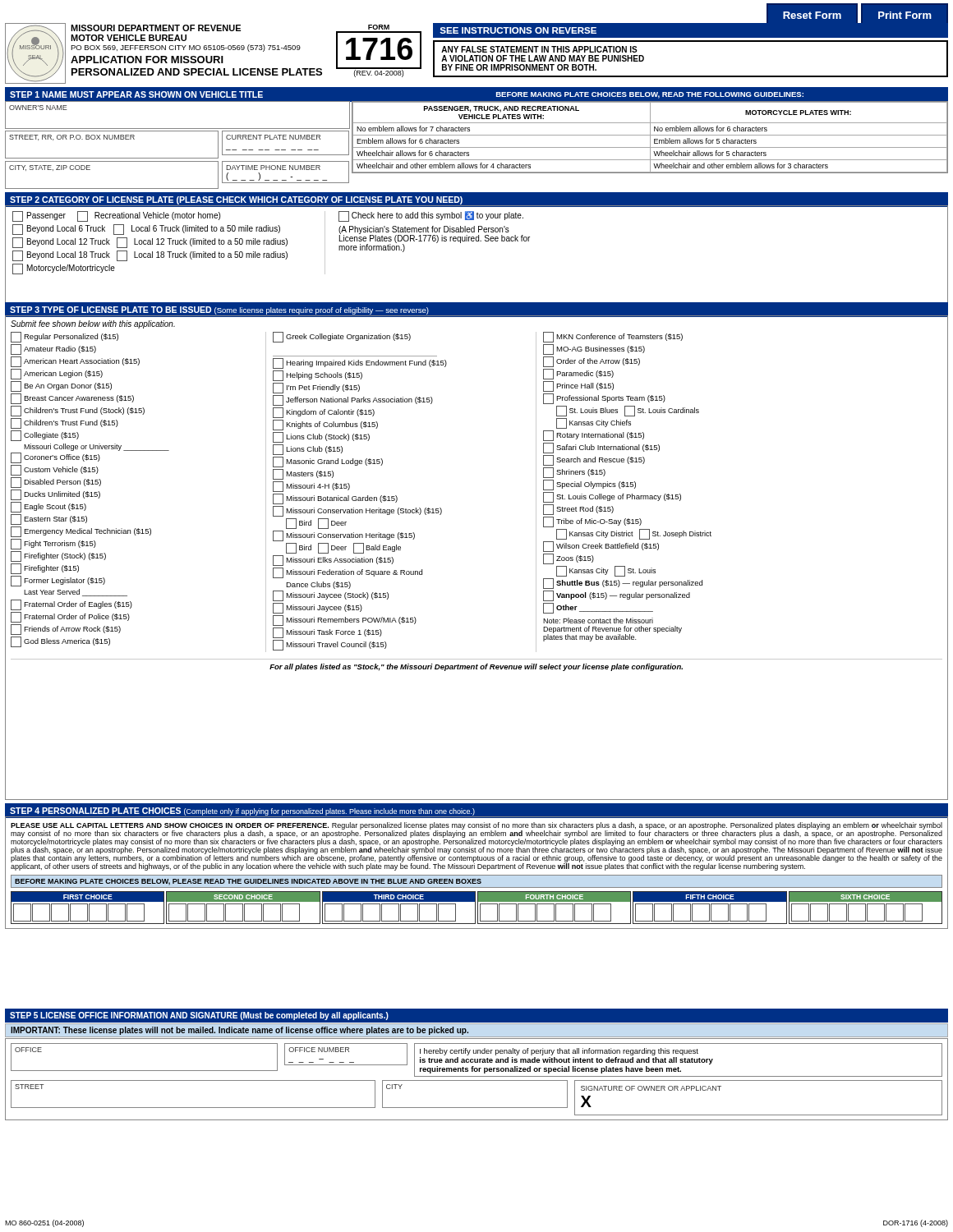Find the section header on this page that starts "STEP 1 NAME MUST APPEAR AS SHOWN"

[x=136, y=94]
